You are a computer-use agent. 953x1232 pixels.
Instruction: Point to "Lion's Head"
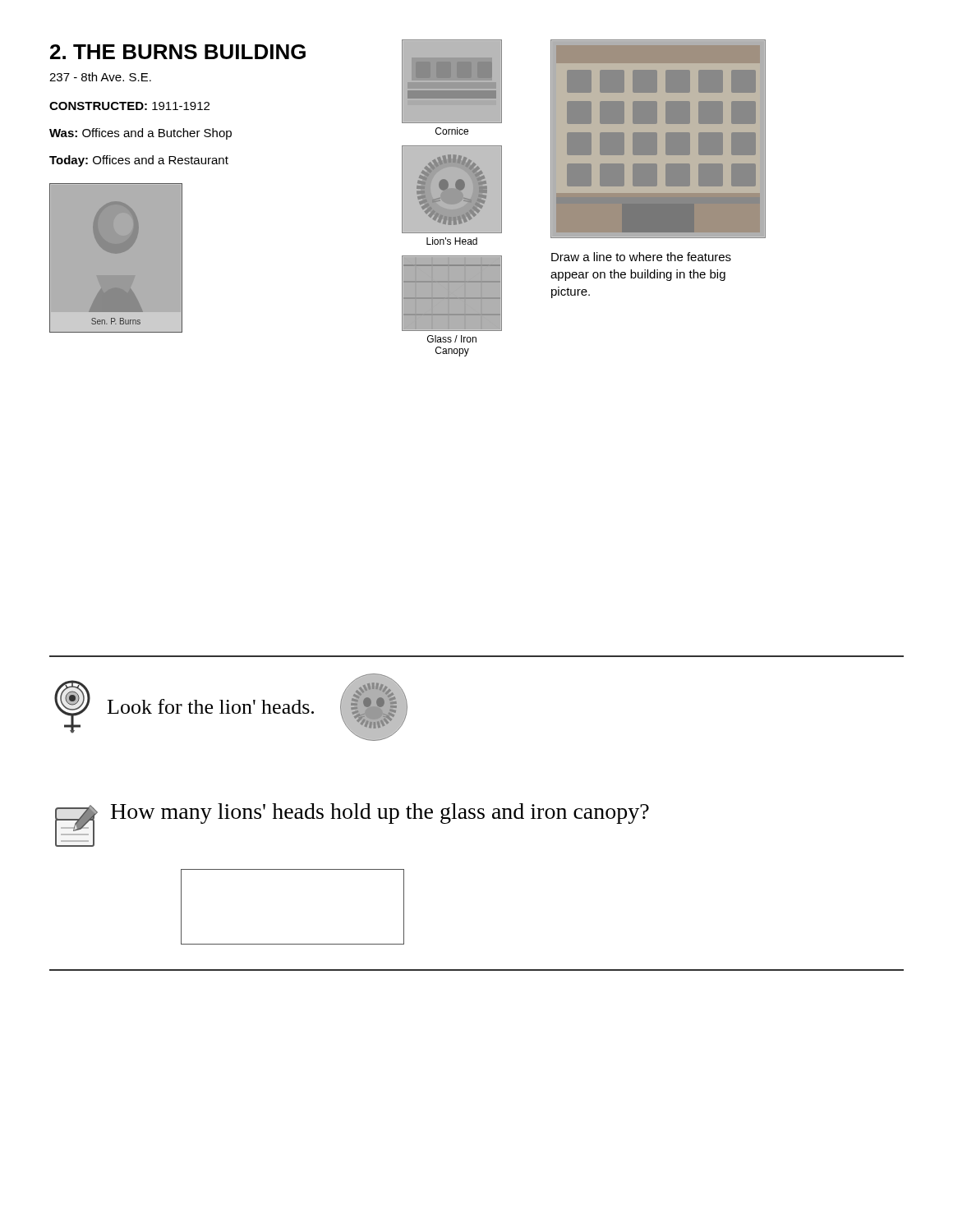452,241
